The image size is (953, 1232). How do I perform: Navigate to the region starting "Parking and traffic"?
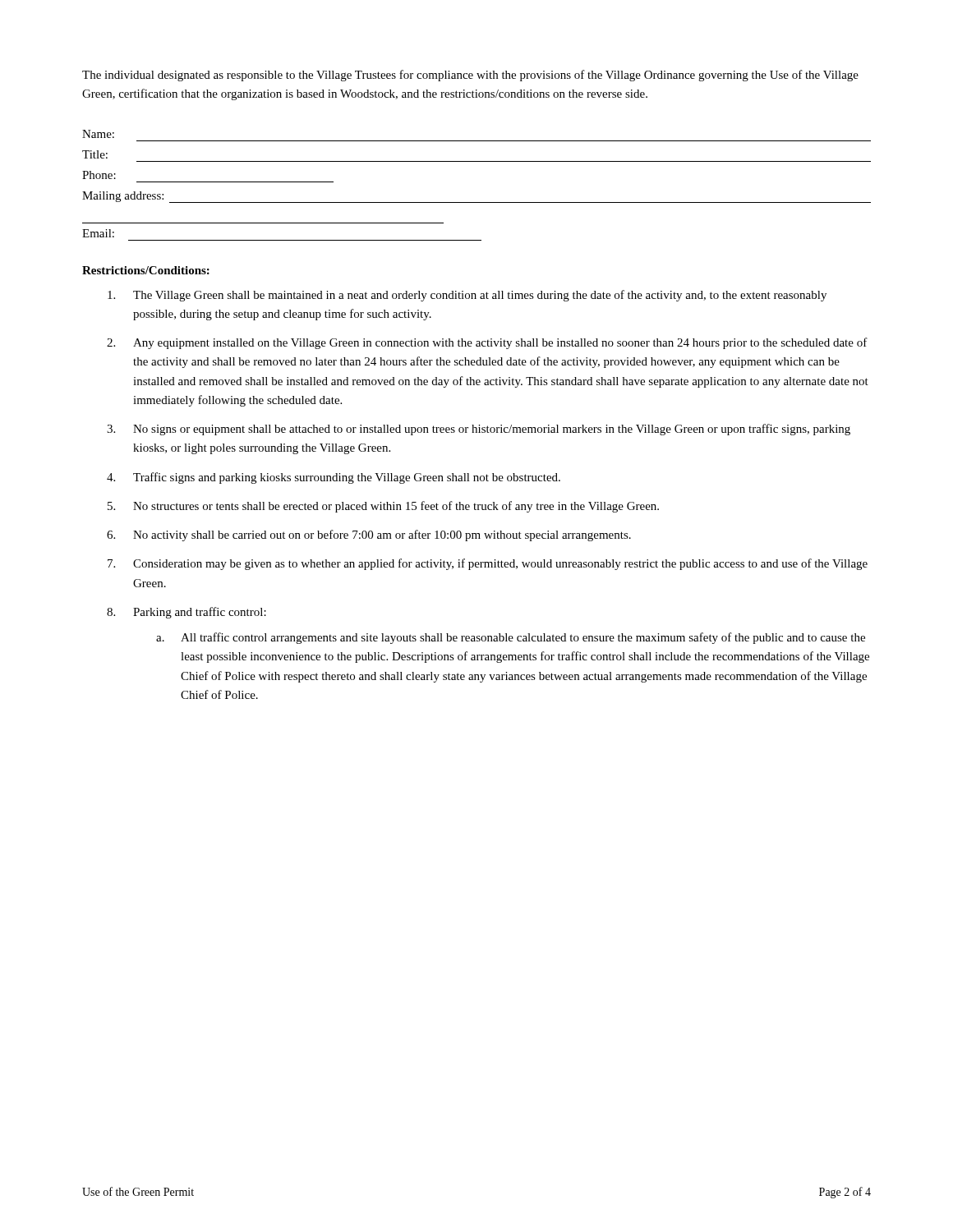(502, 657)
